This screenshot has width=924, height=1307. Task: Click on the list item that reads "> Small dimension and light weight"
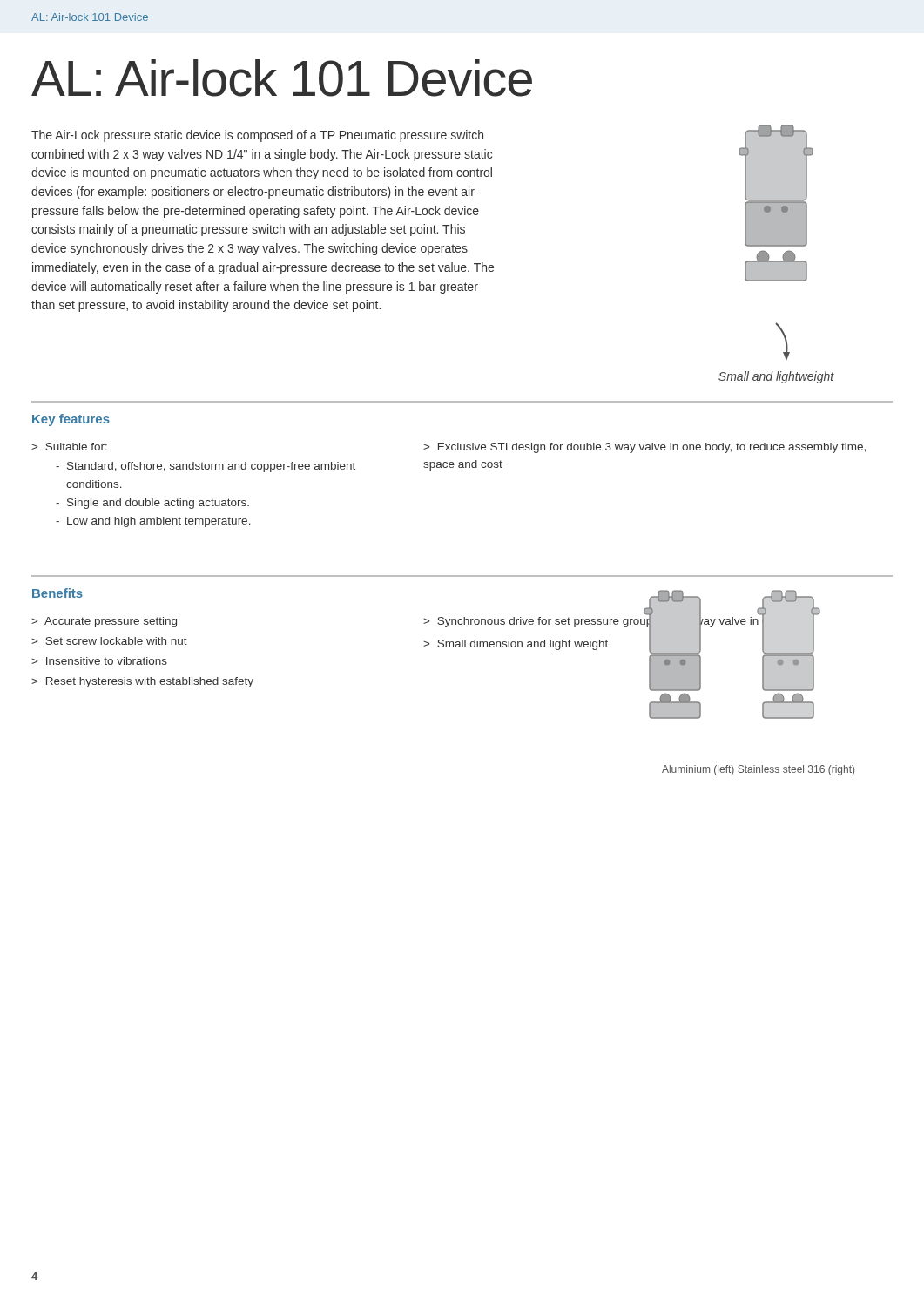point(516,643)
